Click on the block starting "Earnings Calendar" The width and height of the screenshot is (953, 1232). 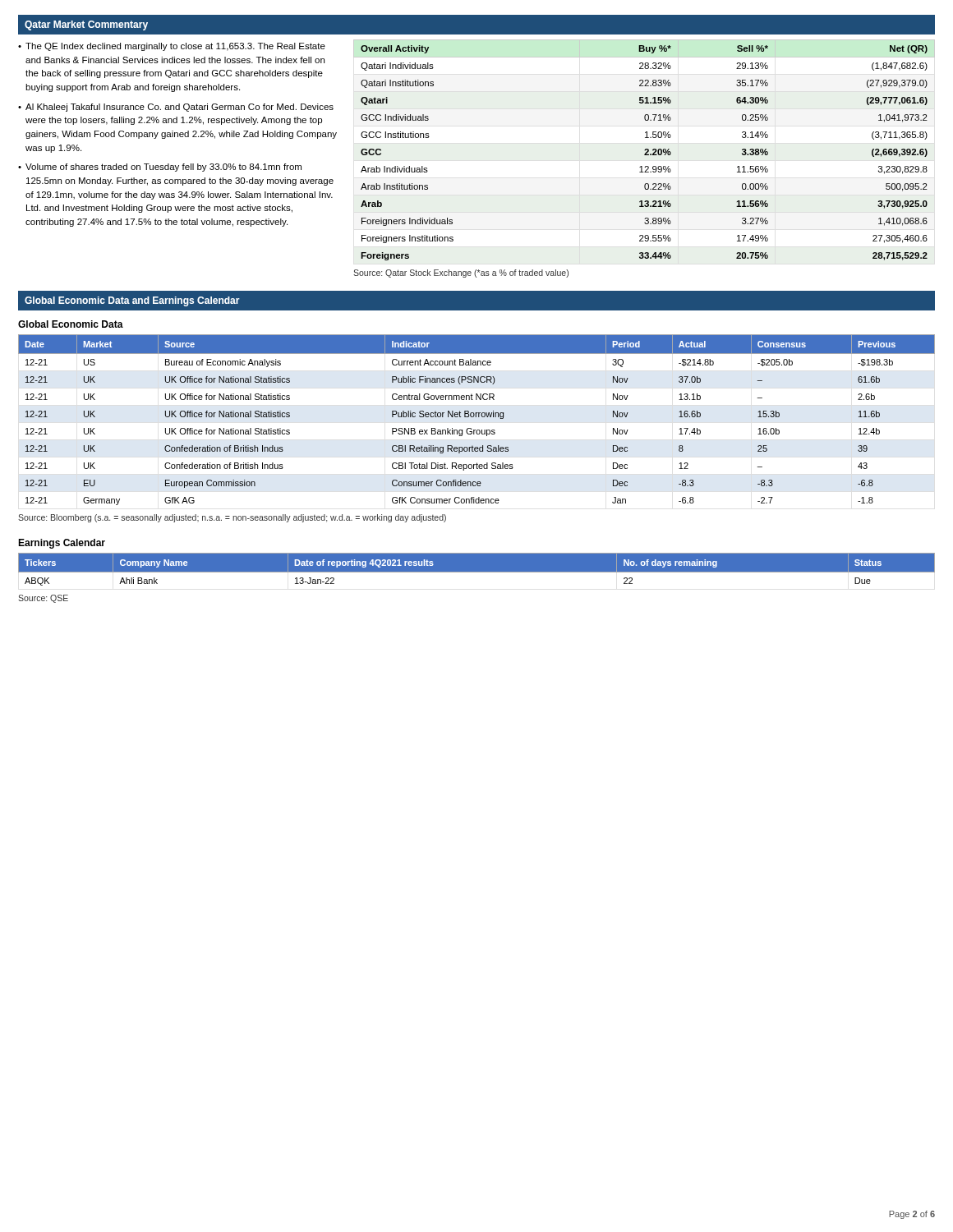pos(62,543)
